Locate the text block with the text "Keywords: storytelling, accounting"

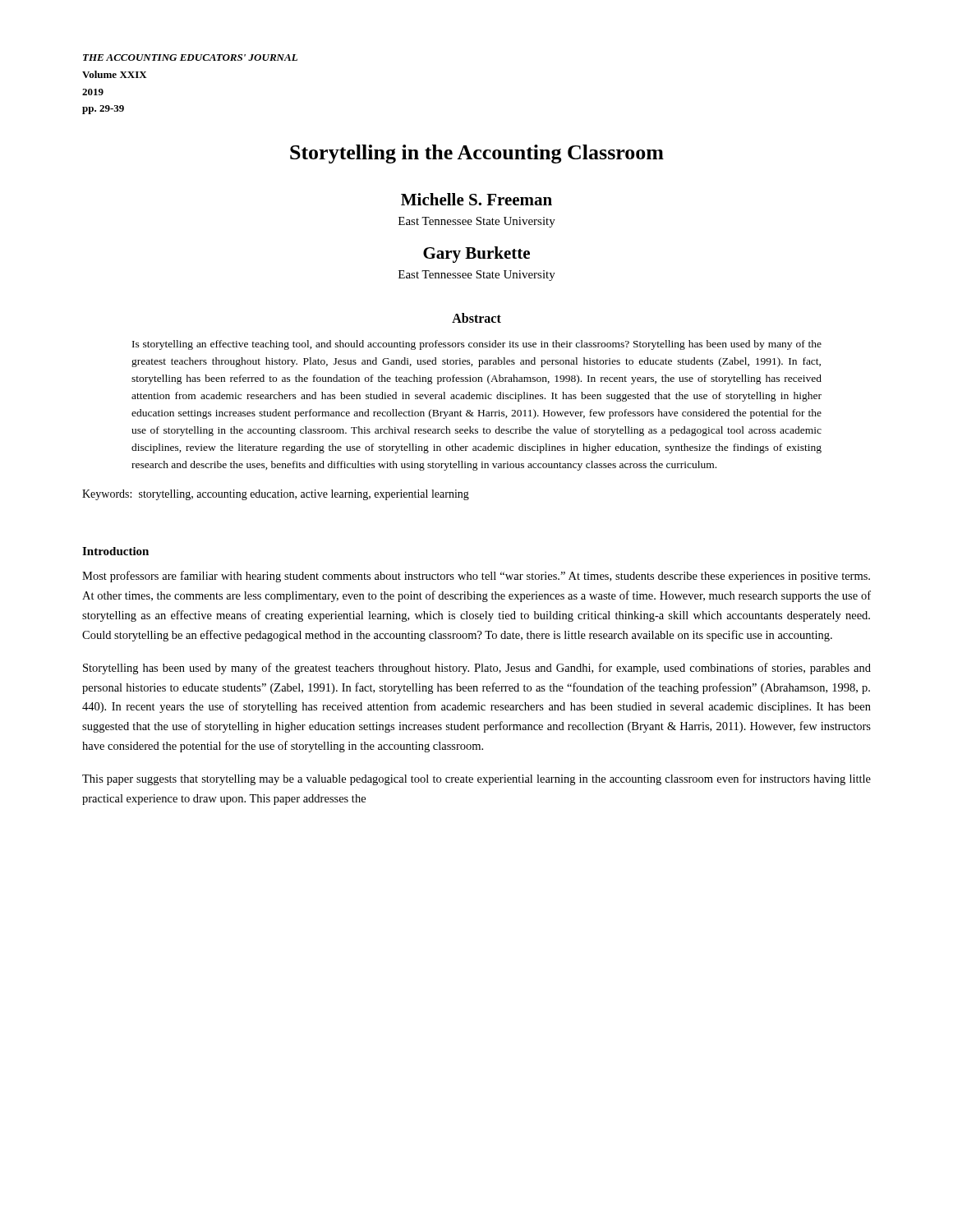pyautogui.click(x=276, y=494)
